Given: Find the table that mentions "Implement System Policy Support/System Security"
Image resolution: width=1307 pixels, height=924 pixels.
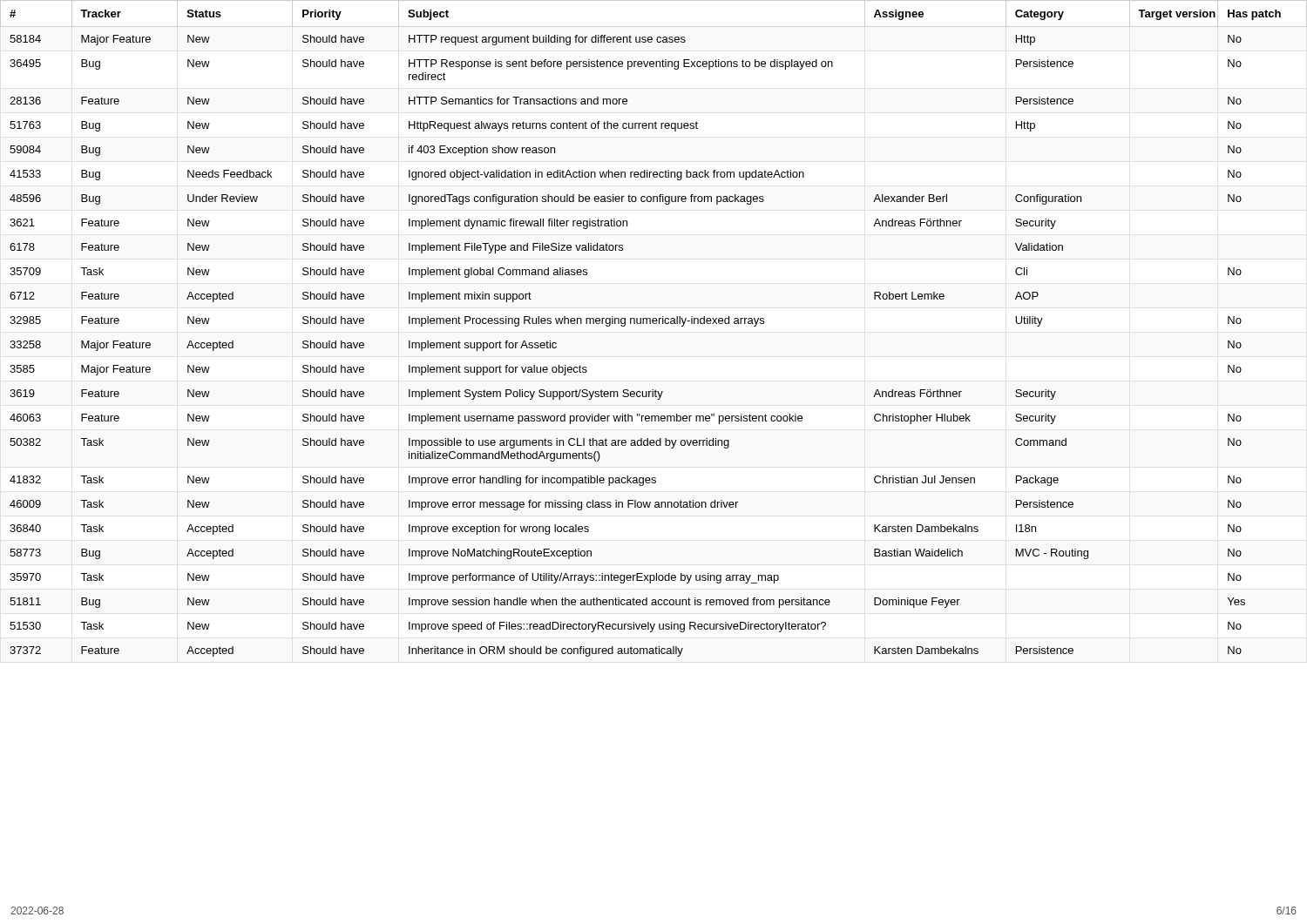Looking at the screenshot, I should pyautogui.click(x=654, y=445).
